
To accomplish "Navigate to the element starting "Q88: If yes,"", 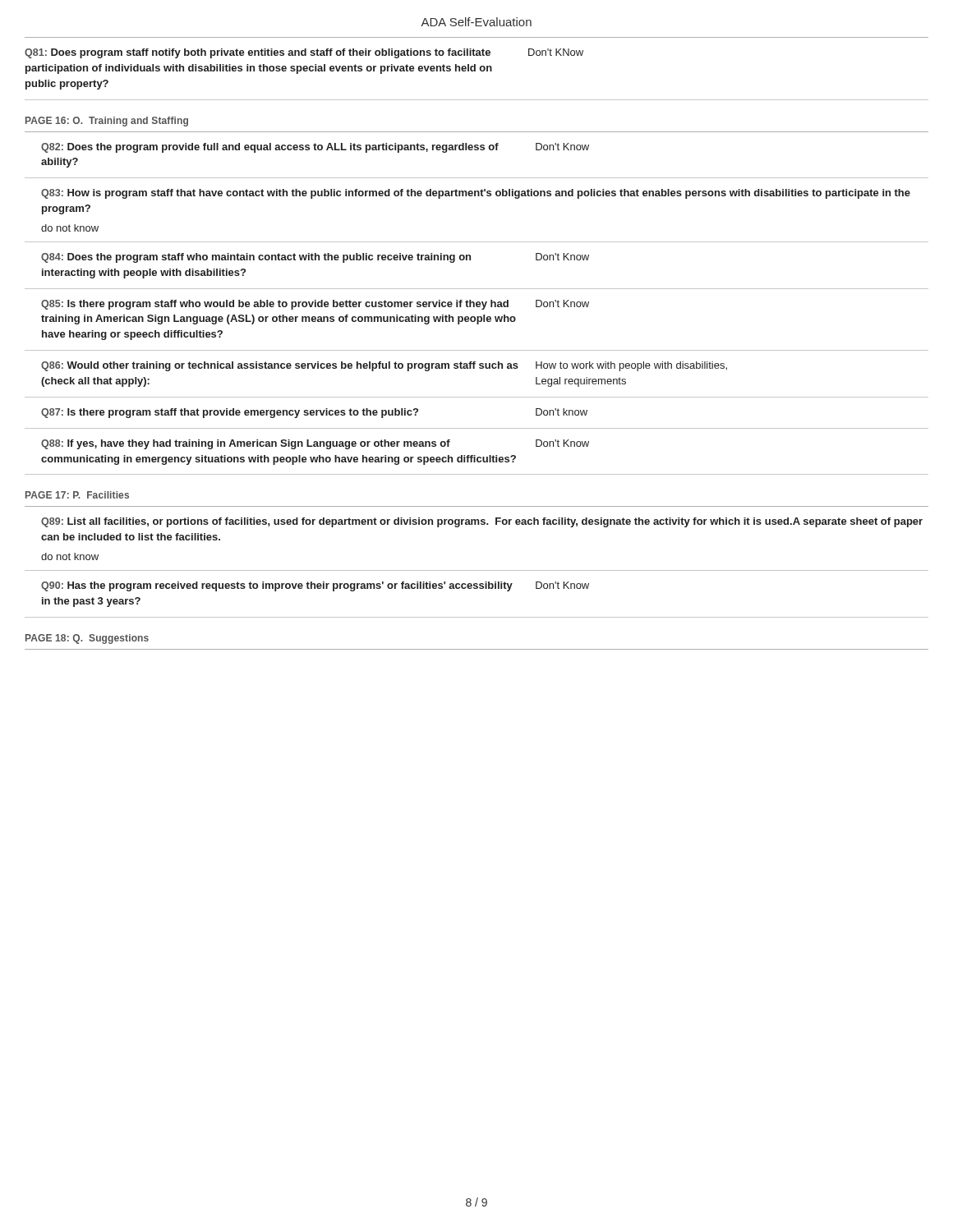I will point(485,451).
